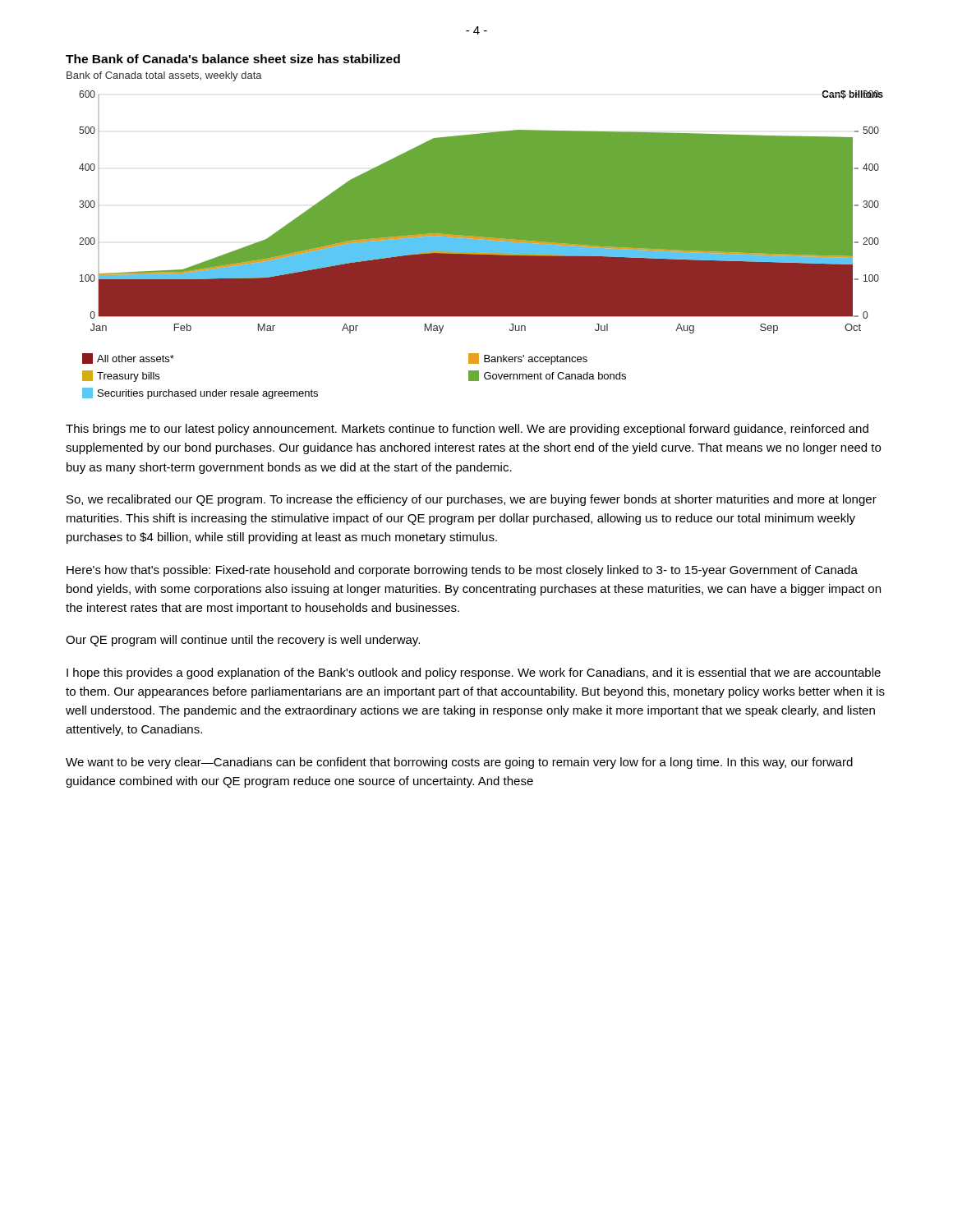Image resolution: width=953 pixels, height=1232 pixels.
Task: Click on the region starting "This brings me to our latest"
Action: coord(474,447)
